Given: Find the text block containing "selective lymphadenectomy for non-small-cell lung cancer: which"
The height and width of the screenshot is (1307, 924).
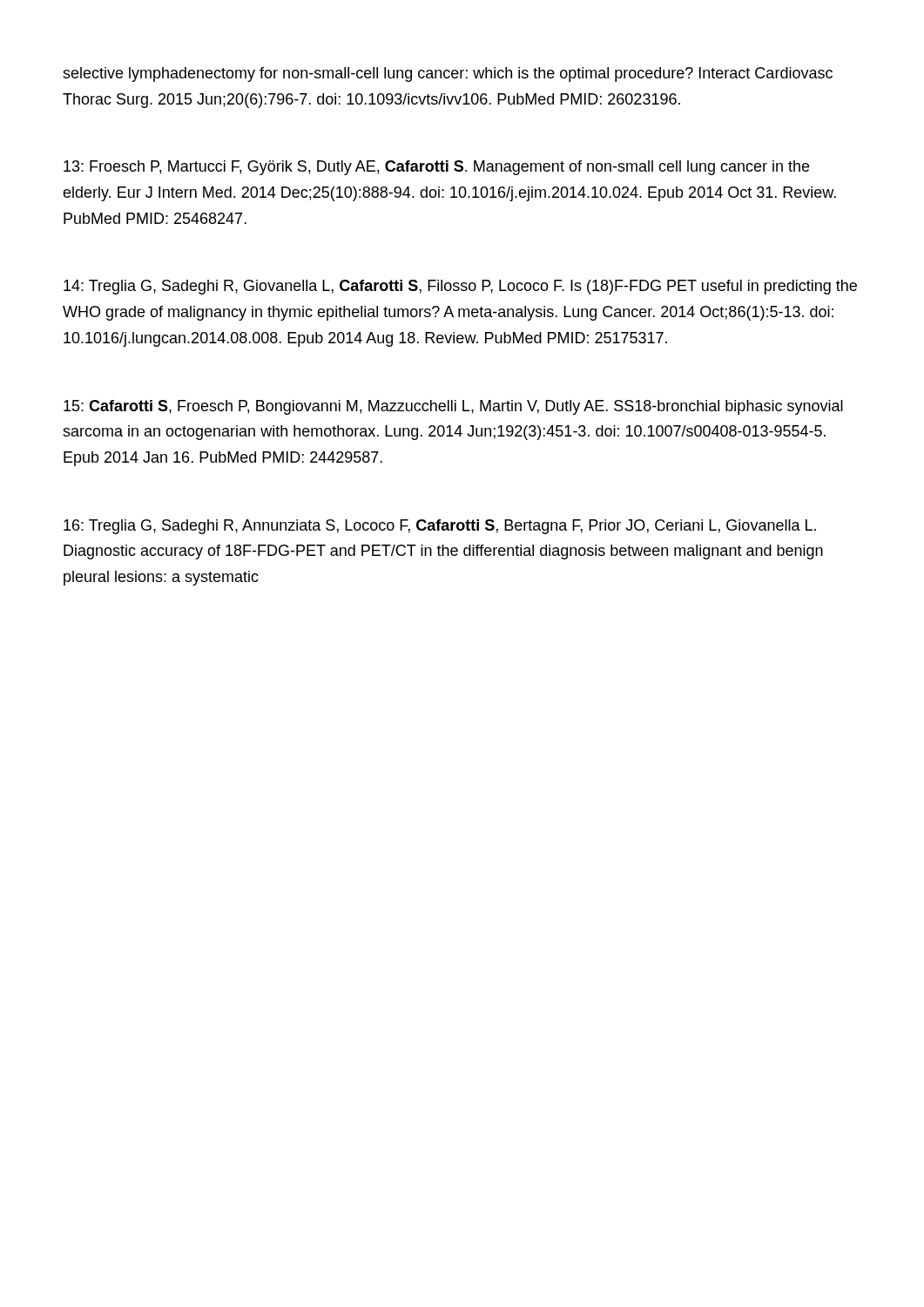Looking at the screenshot, I should coord(462,87).
